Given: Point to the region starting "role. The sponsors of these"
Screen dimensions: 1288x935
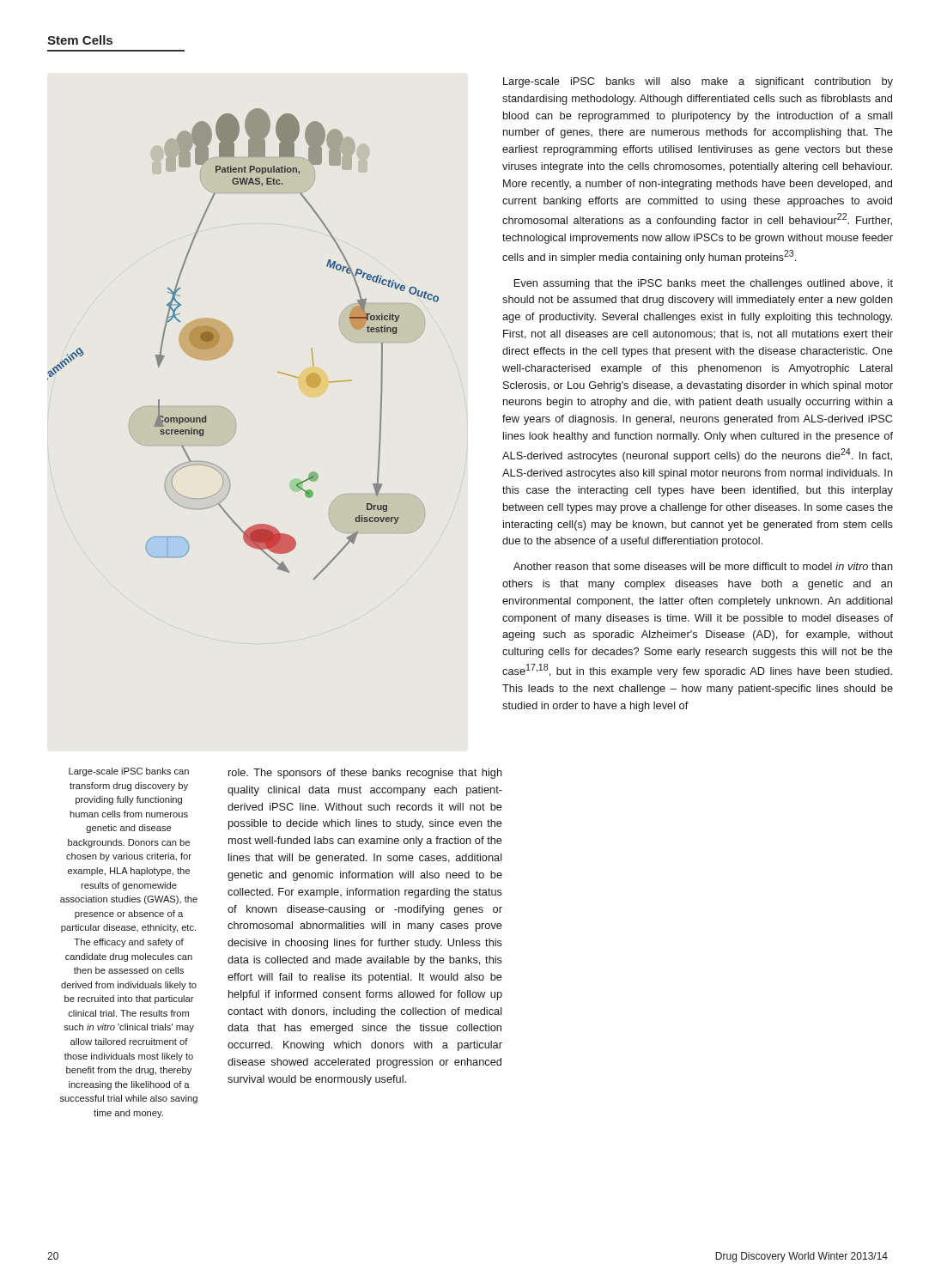Looking at the screenshot, I should [365, 926].
